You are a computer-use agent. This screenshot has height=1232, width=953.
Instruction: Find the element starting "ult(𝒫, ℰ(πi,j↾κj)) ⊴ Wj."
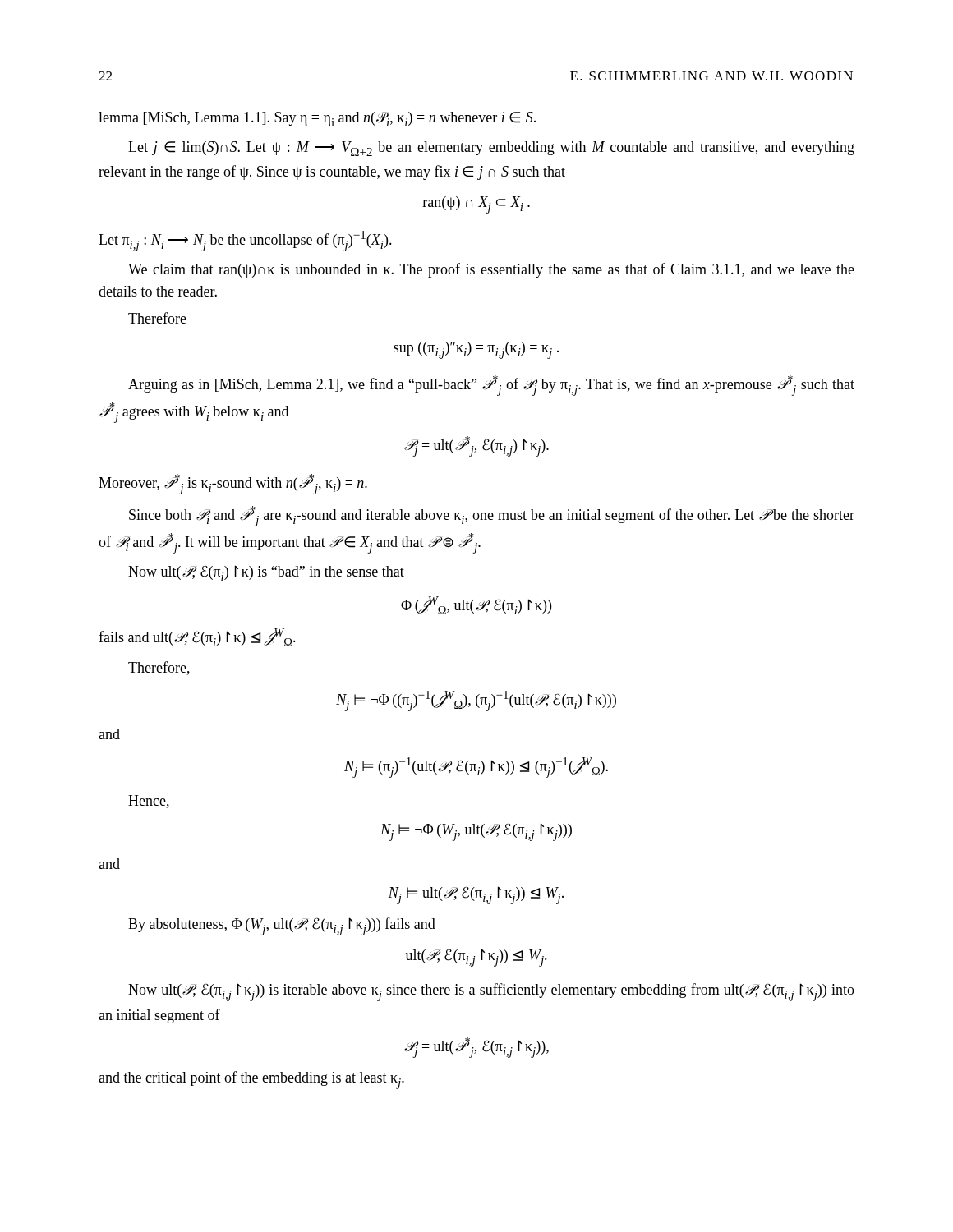click(476, 957)
